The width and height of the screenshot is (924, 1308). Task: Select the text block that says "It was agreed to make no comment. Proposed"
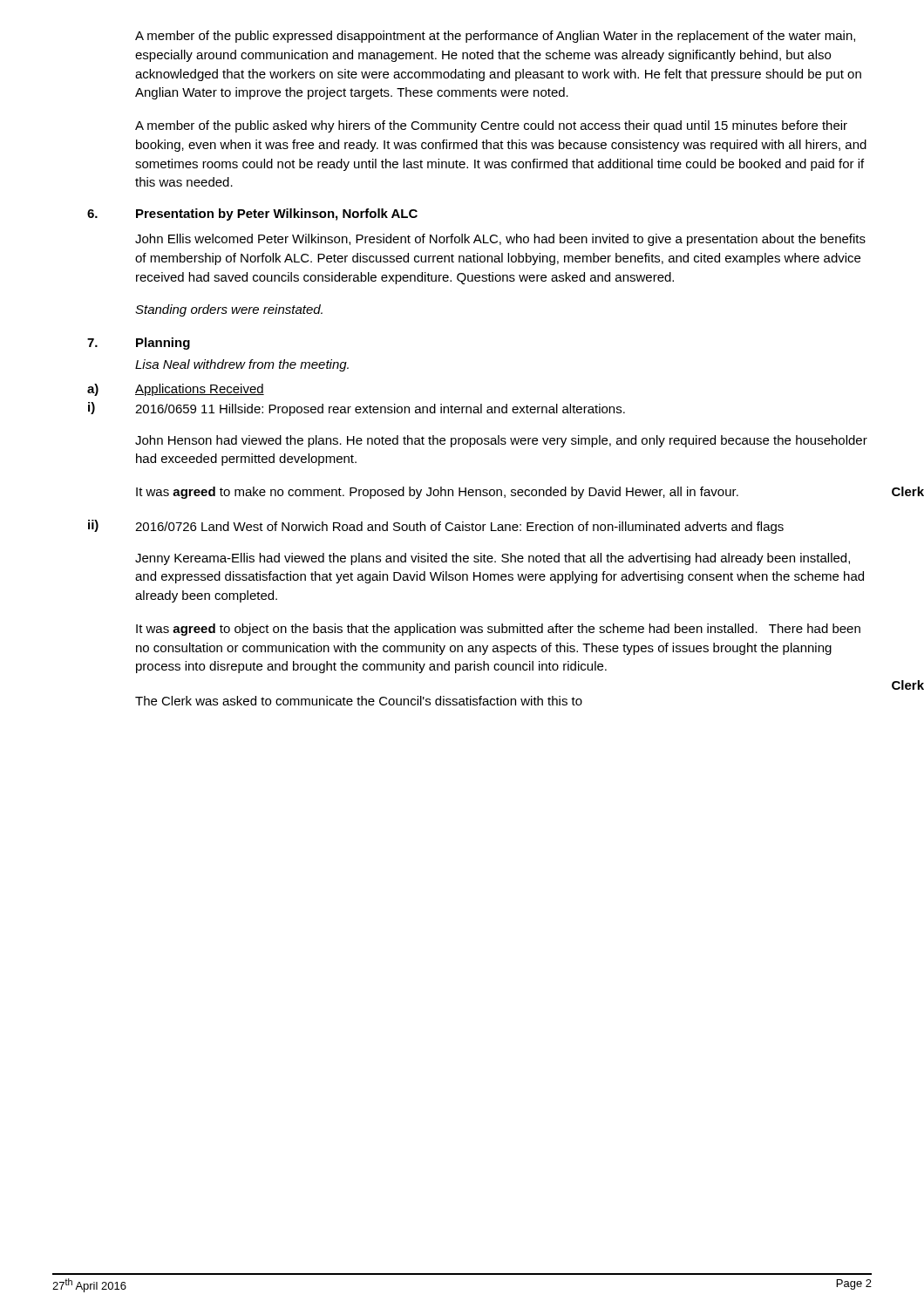pyautogui.click(x=503, y=492)
